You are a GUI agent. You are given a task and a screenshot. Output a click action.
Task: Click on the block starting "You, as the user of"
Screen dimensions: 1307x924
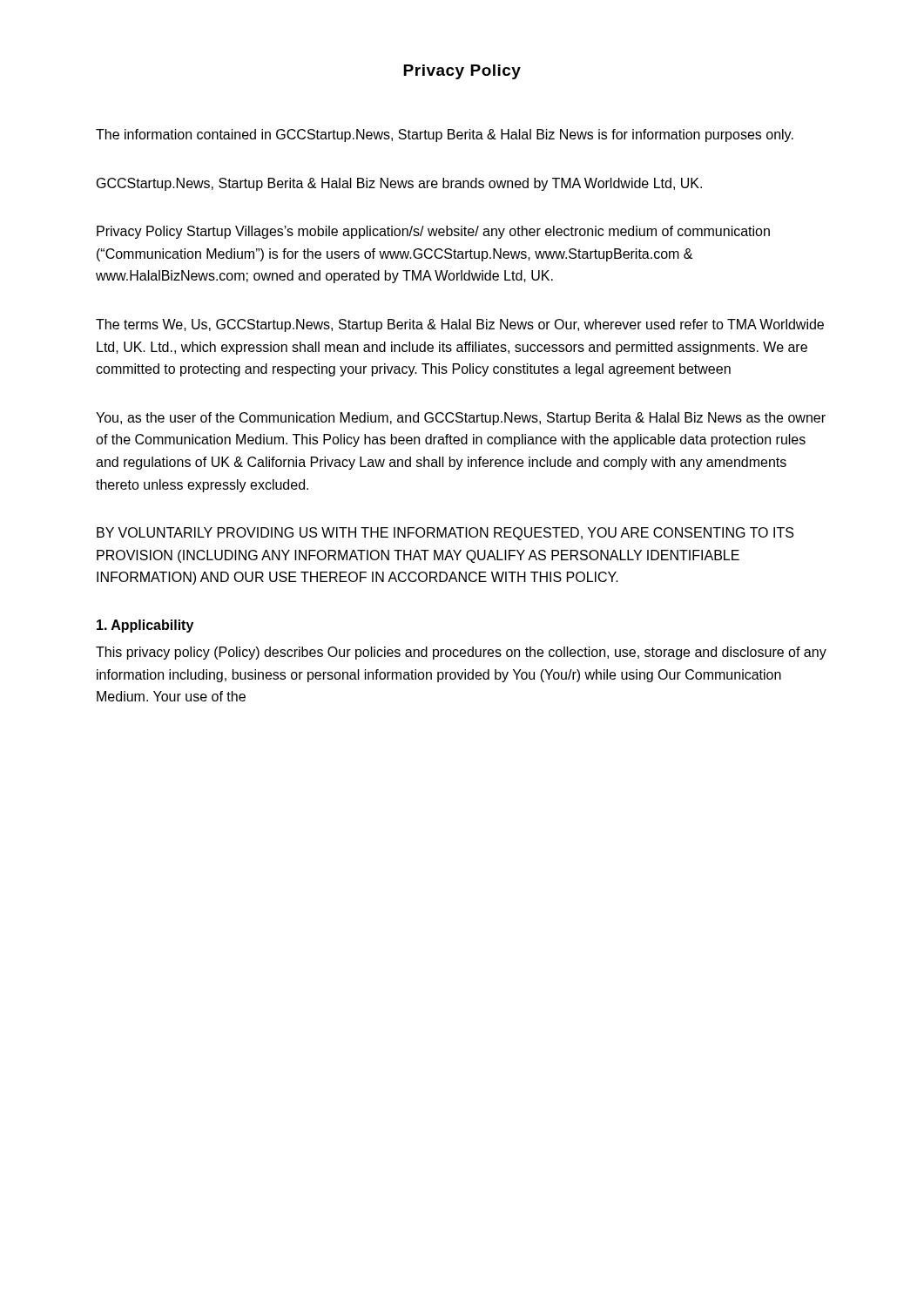click(461, 451)
